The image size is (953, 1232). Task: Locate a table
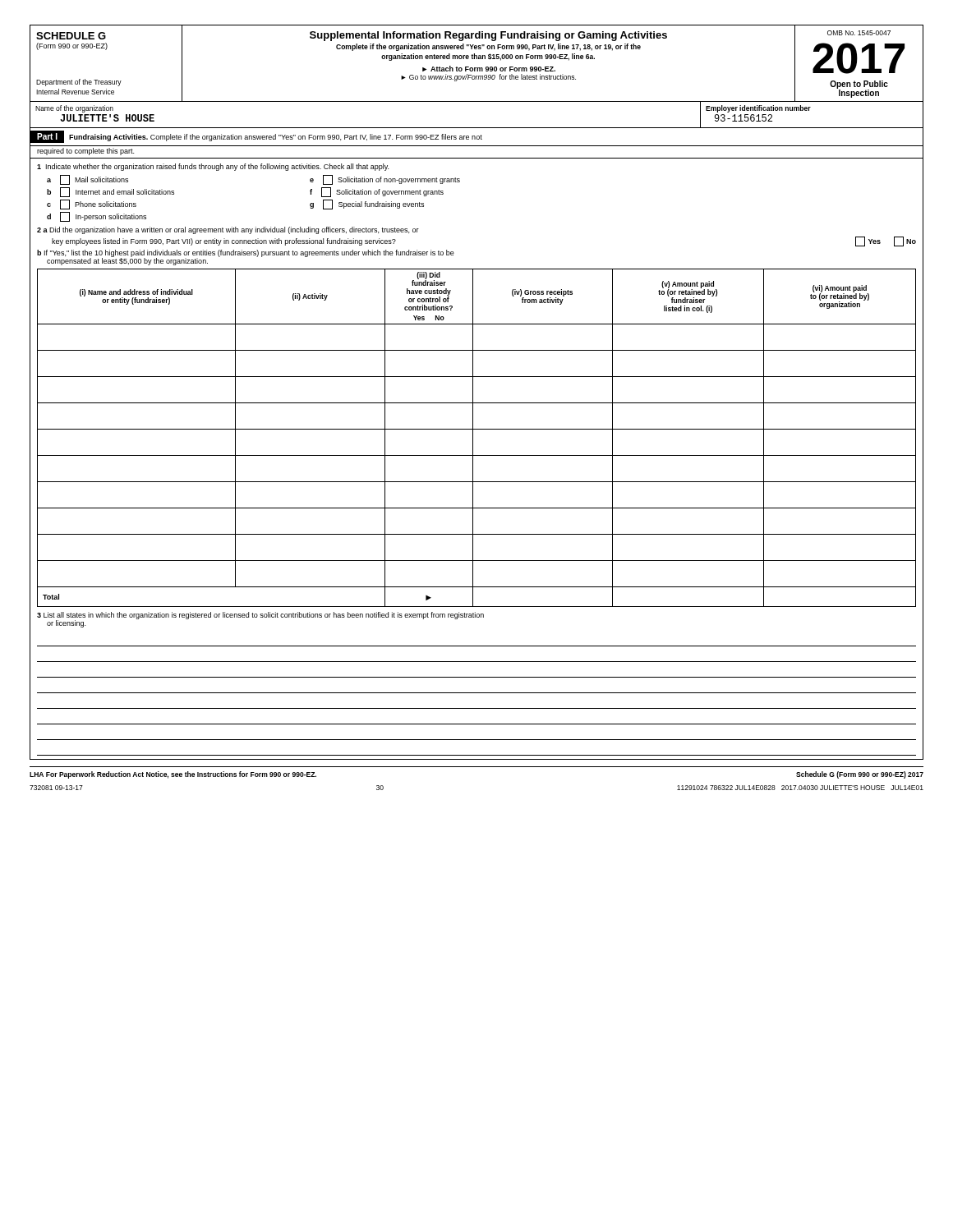[476, 438]
